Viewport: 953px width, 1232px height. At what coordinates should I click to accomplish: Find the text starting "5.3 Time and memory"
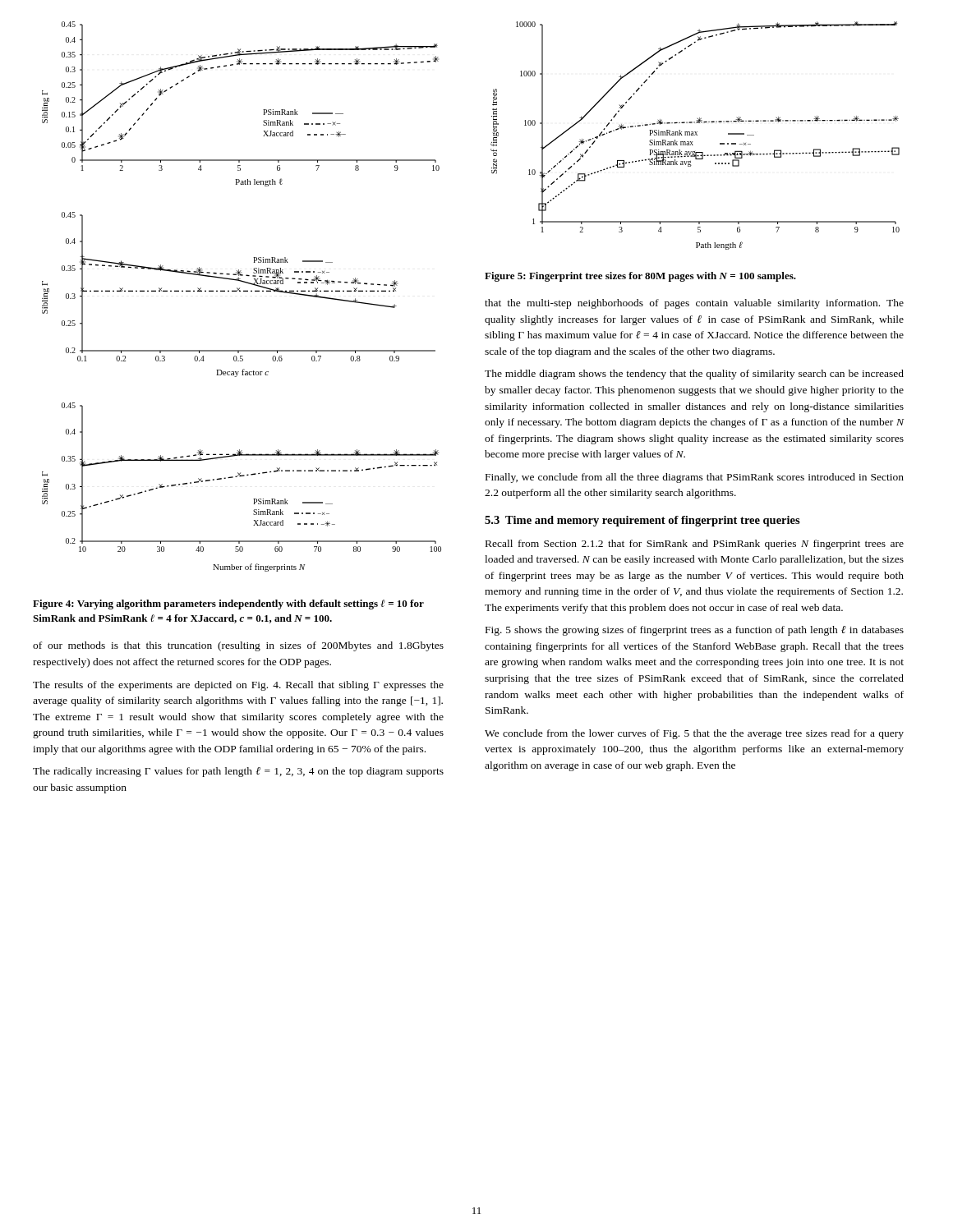click(x=642, y=520)
